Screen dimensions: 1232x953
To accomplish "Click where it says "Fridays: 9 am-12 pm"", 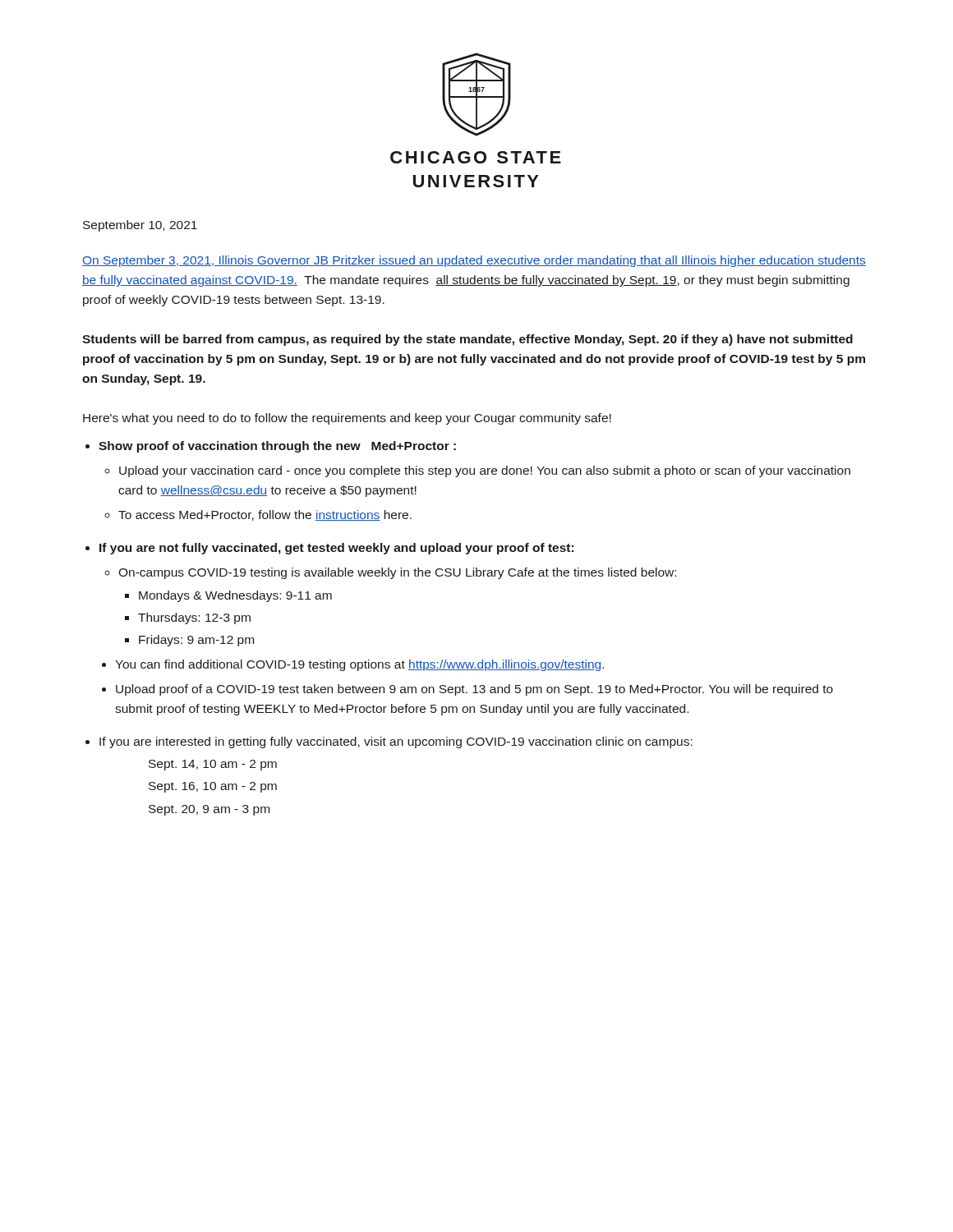I will (196, 640).
